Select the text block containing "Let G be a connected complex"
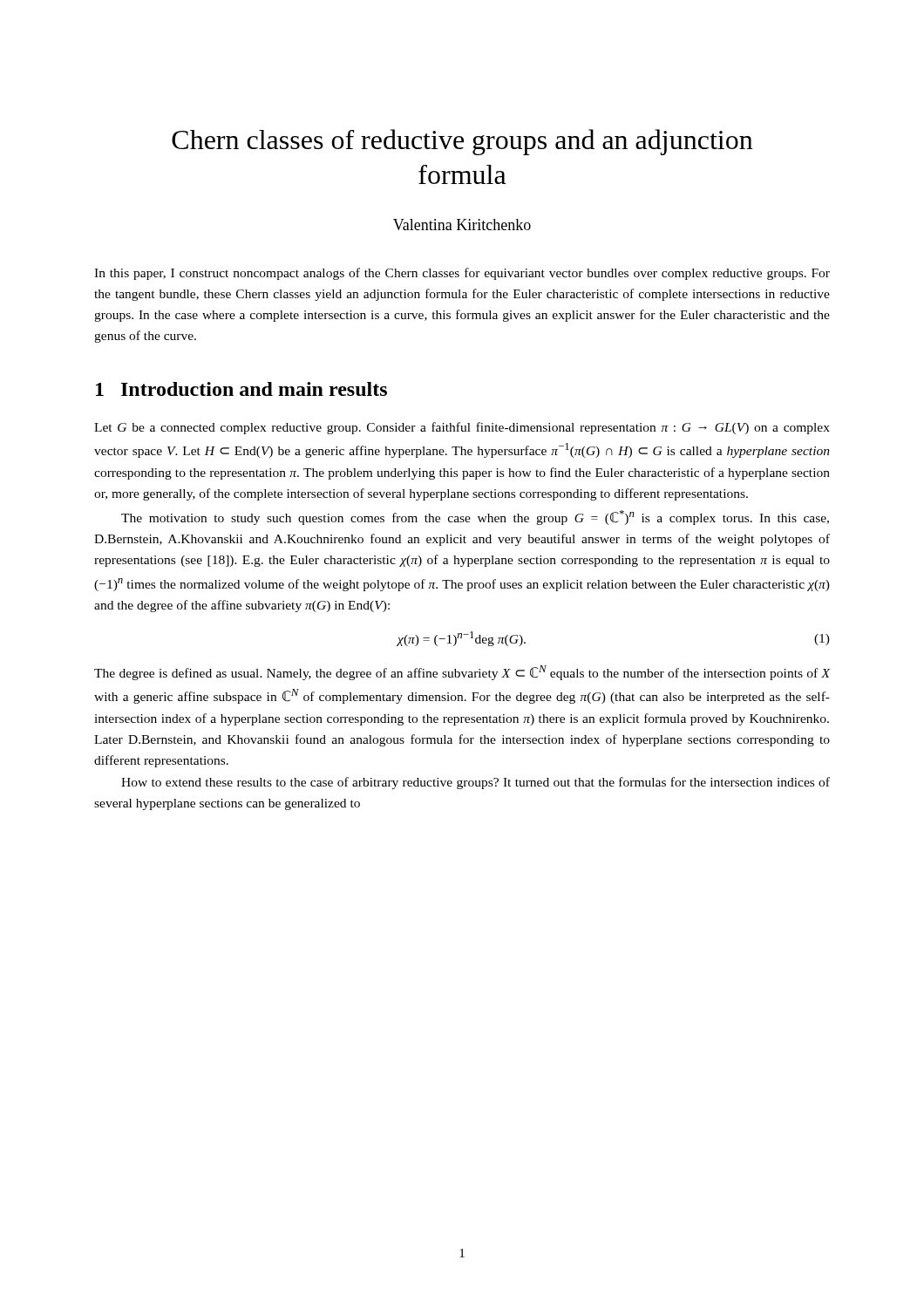 [462, 516]
